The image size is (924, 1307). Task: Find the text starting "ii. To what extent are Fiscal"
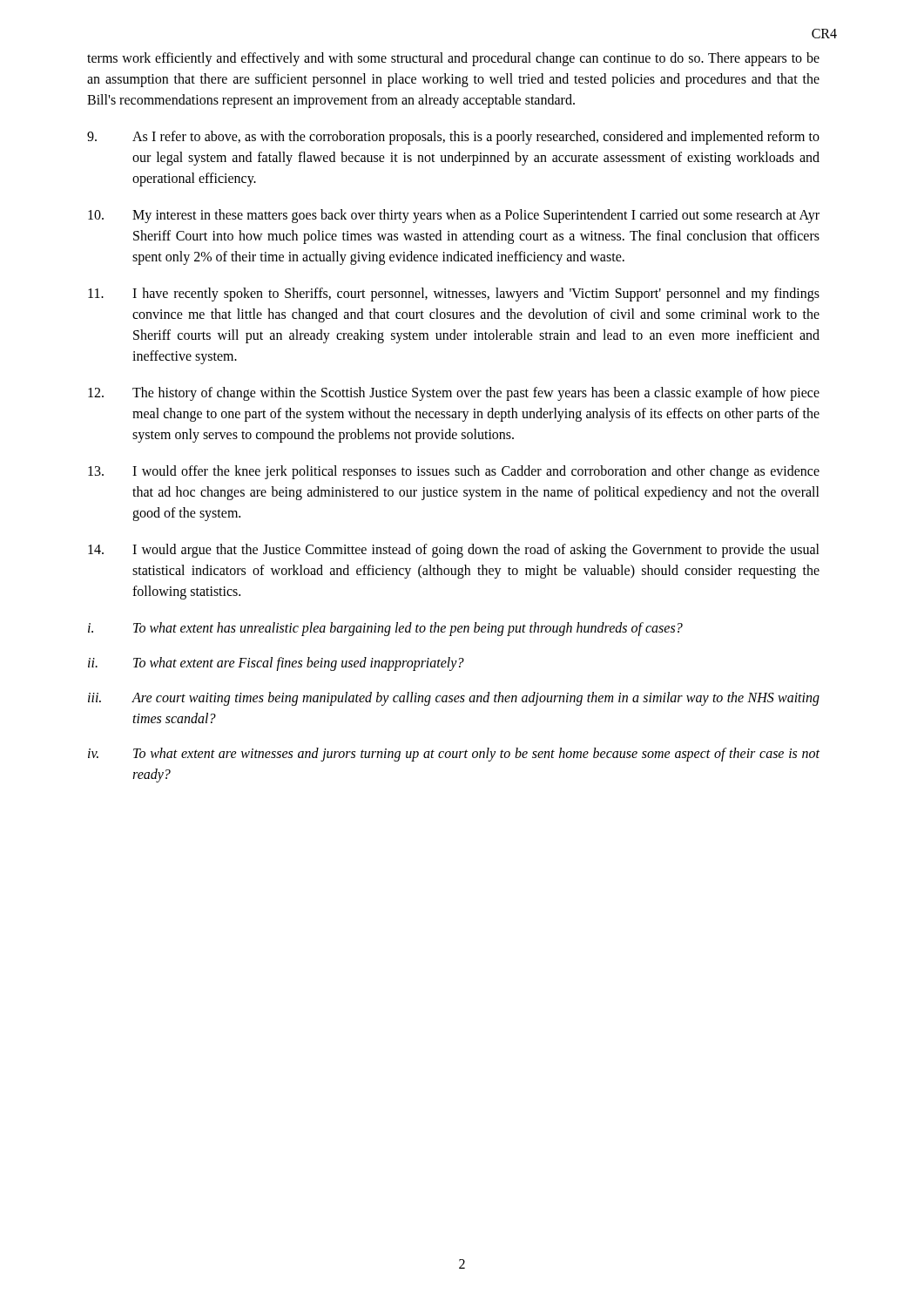click(453, 663)
